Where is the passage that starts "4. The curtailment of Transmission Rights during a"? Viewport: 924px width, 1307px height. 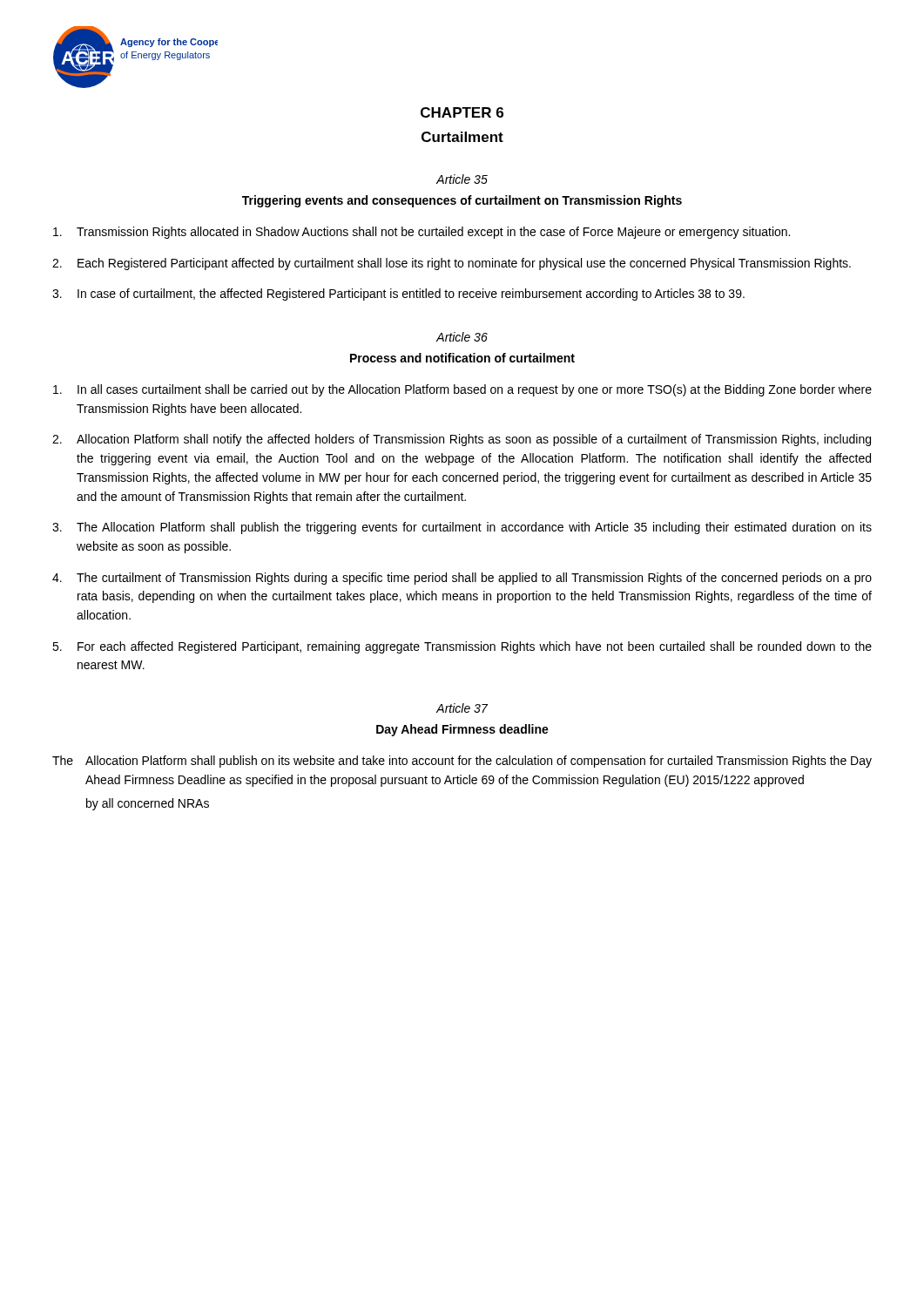click(x=462, y=597)
